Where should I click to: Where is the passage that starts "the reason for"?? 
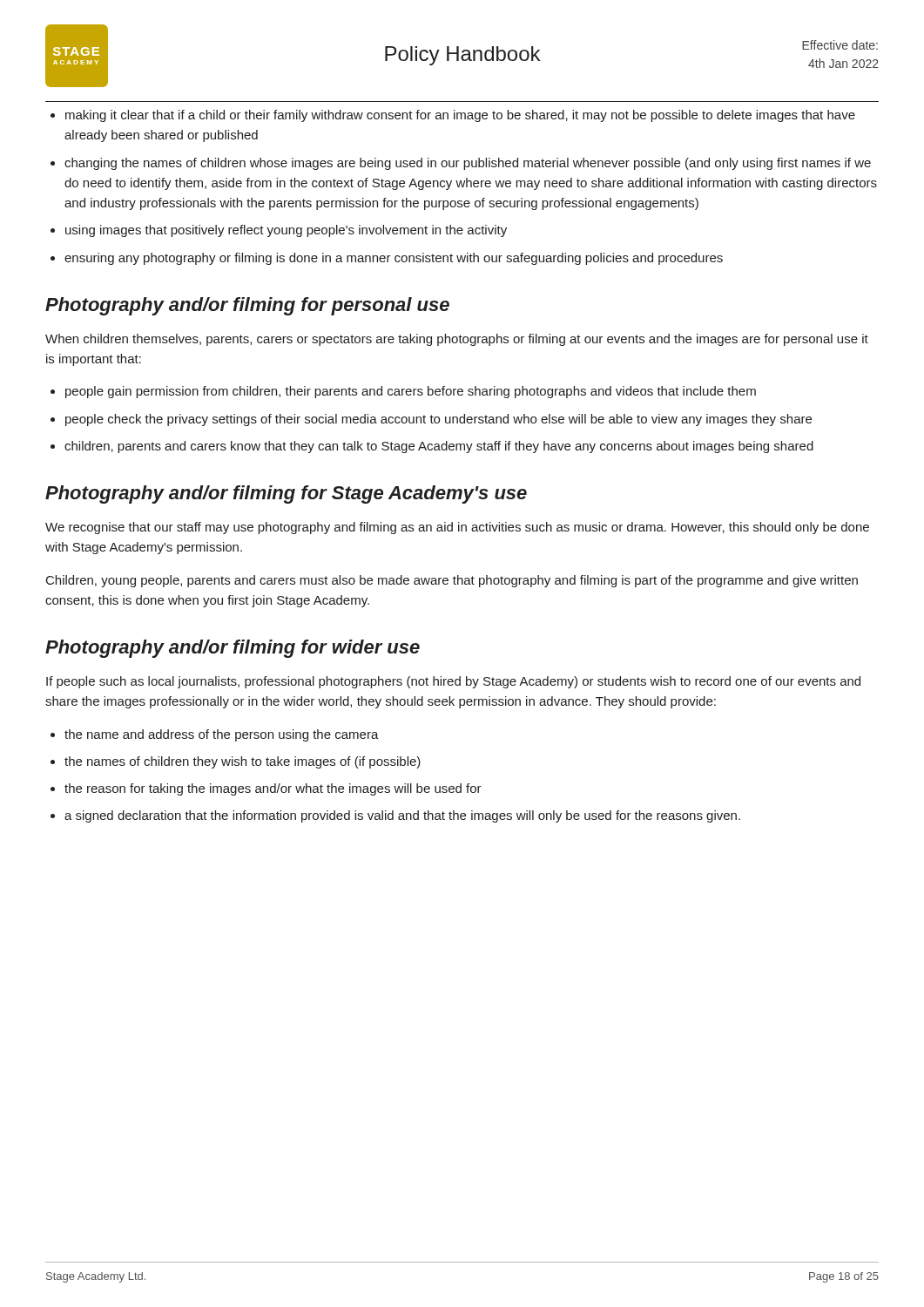click(273, 788)
